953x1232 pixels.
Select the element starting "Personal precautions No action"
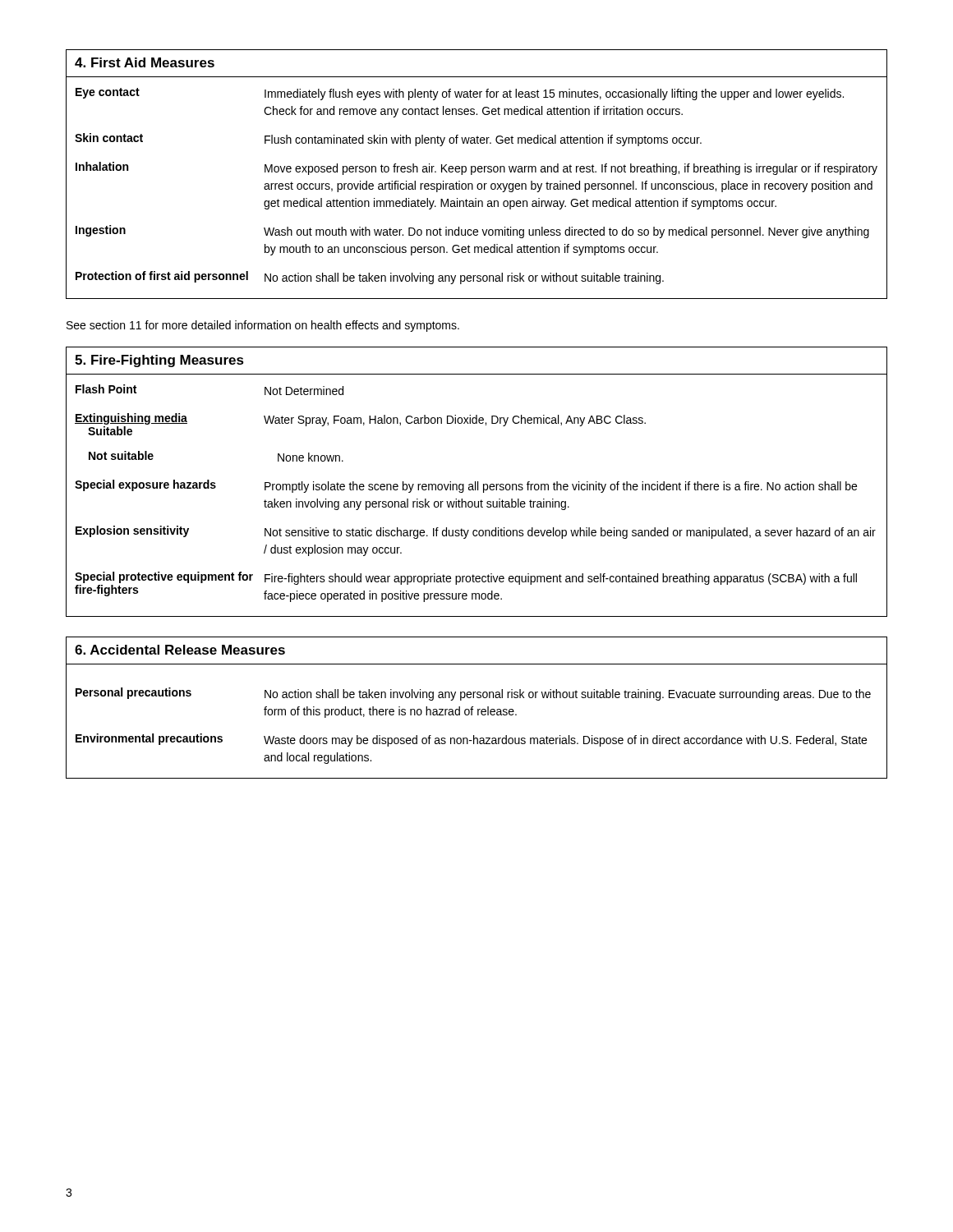(x=476, y=703)
